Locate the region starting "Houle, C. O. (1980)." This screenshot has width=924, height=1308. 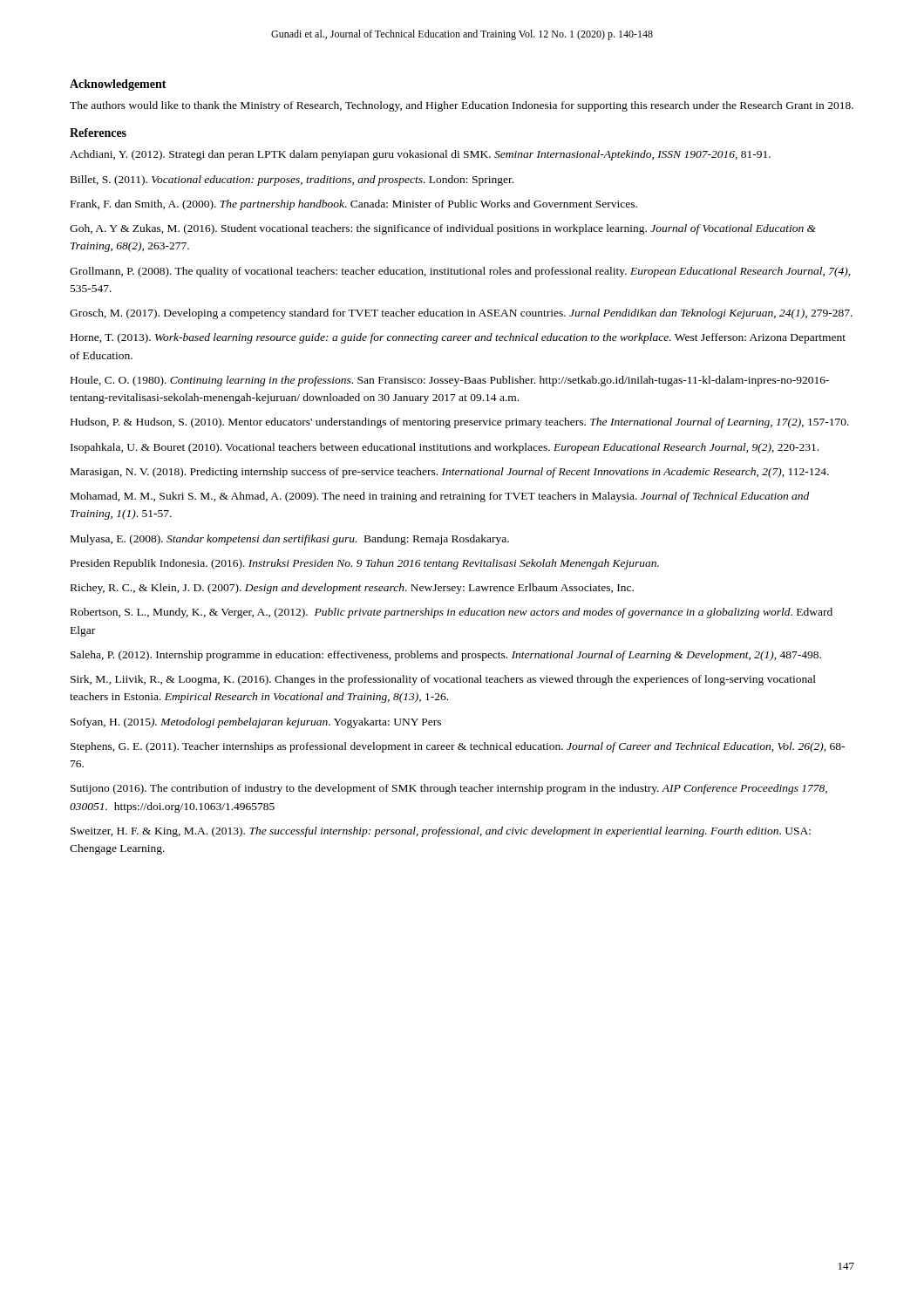click(450, 388)
